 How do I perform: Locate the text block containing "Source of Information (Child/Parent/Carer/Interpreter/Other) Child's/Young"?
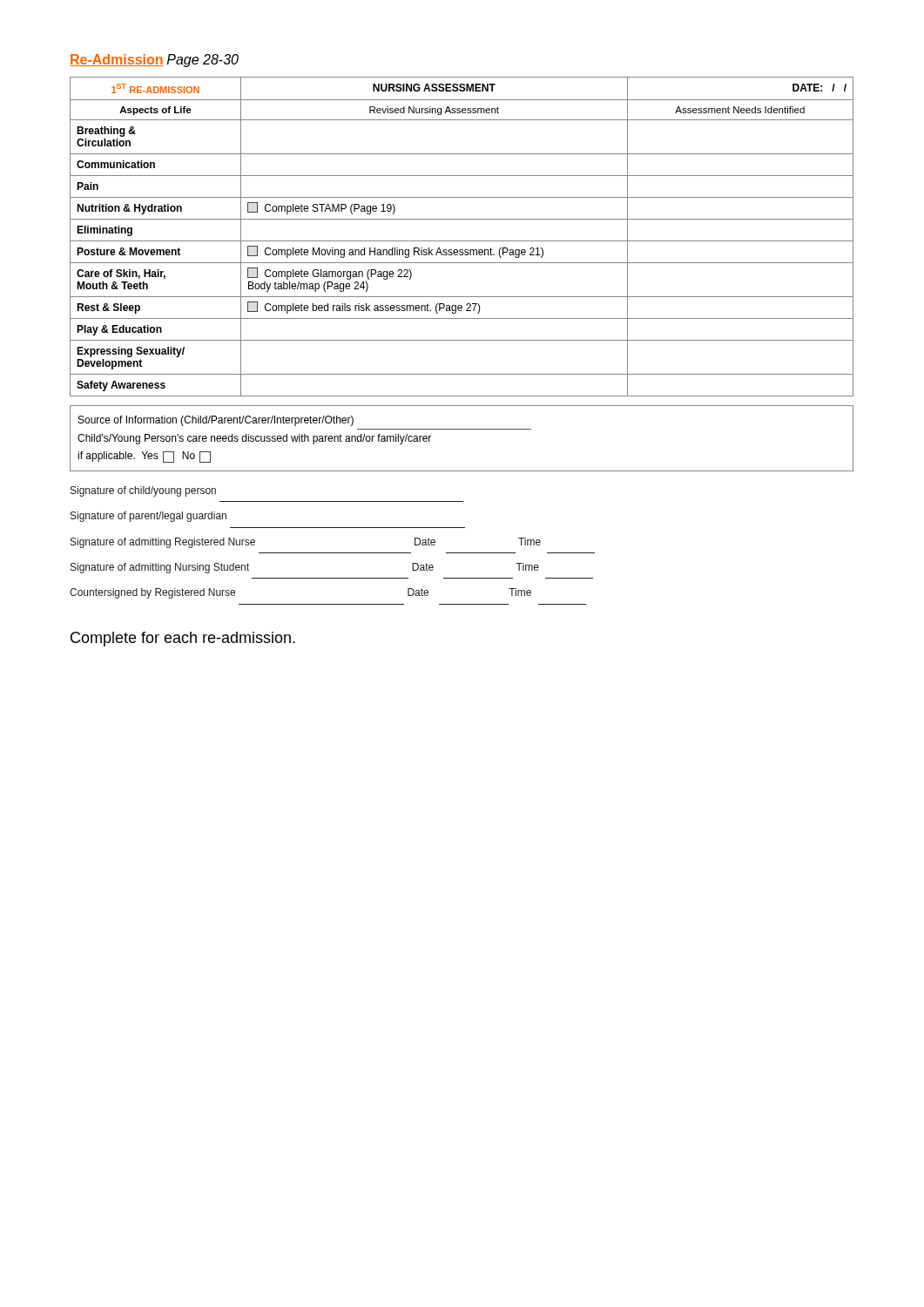coord(304,437)
